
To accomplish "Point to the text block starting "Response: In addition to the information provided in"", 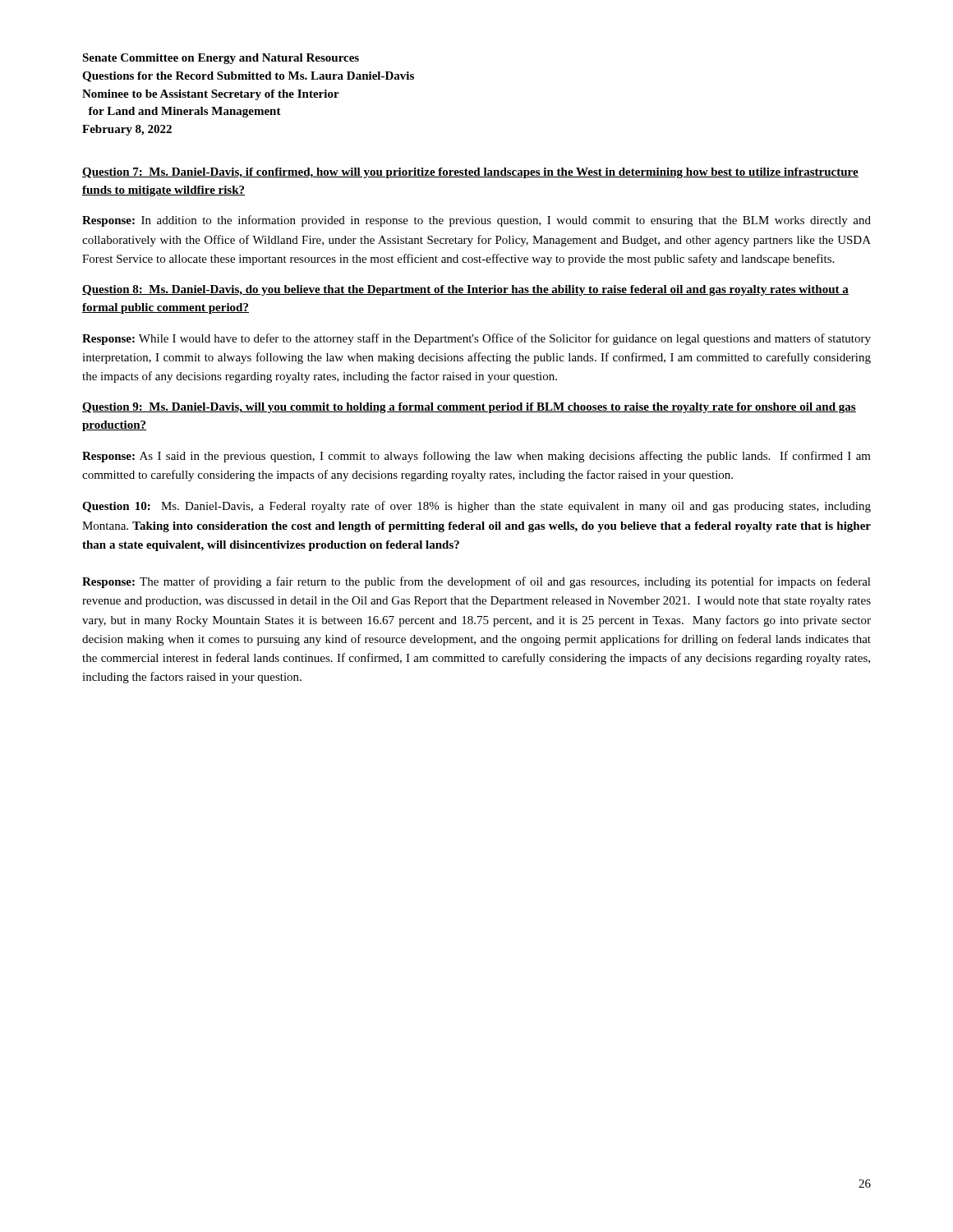I will (x=476, y=240).
